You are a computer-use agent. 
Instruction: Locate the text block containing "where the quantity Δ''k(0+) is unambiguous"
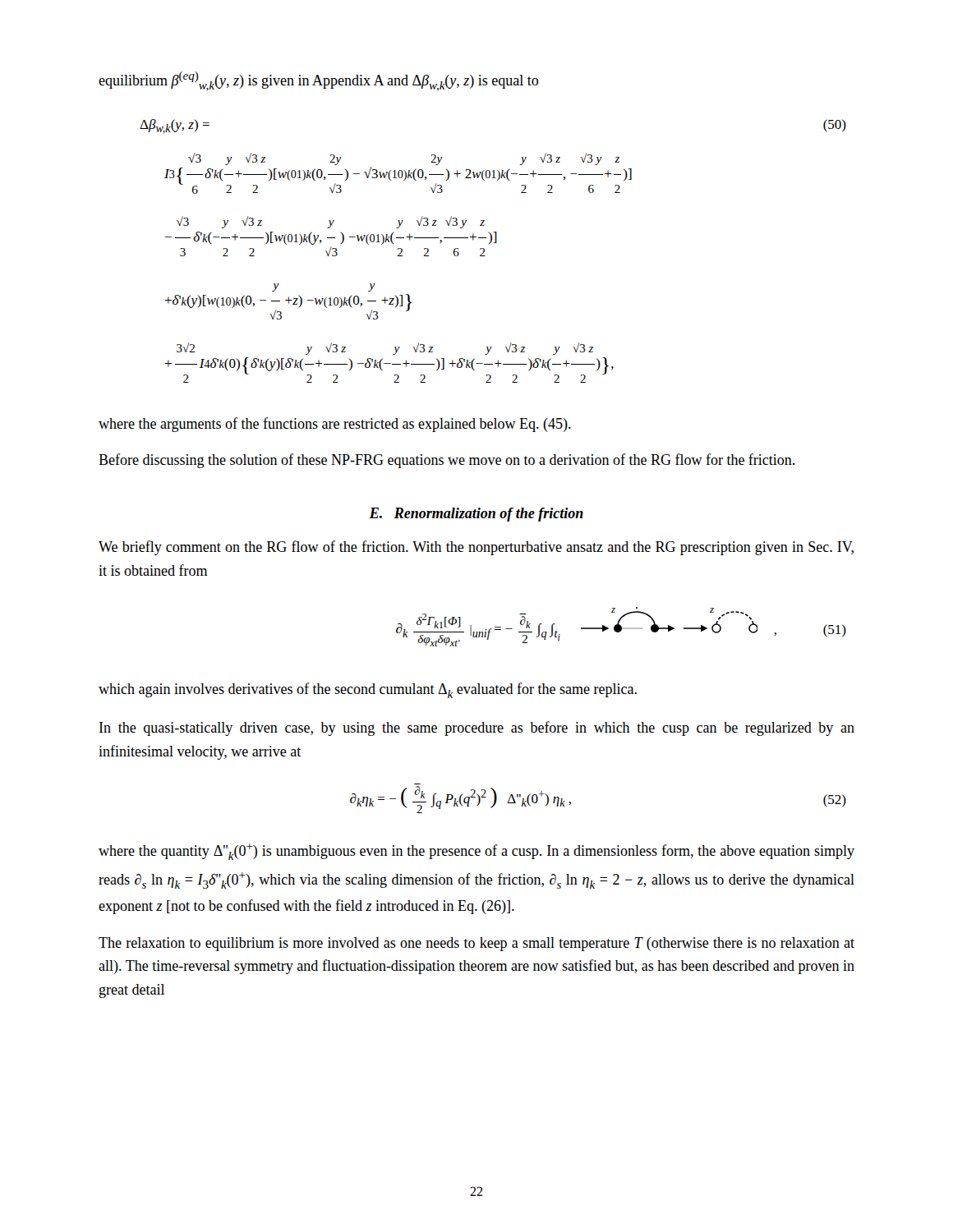[476, 877]
